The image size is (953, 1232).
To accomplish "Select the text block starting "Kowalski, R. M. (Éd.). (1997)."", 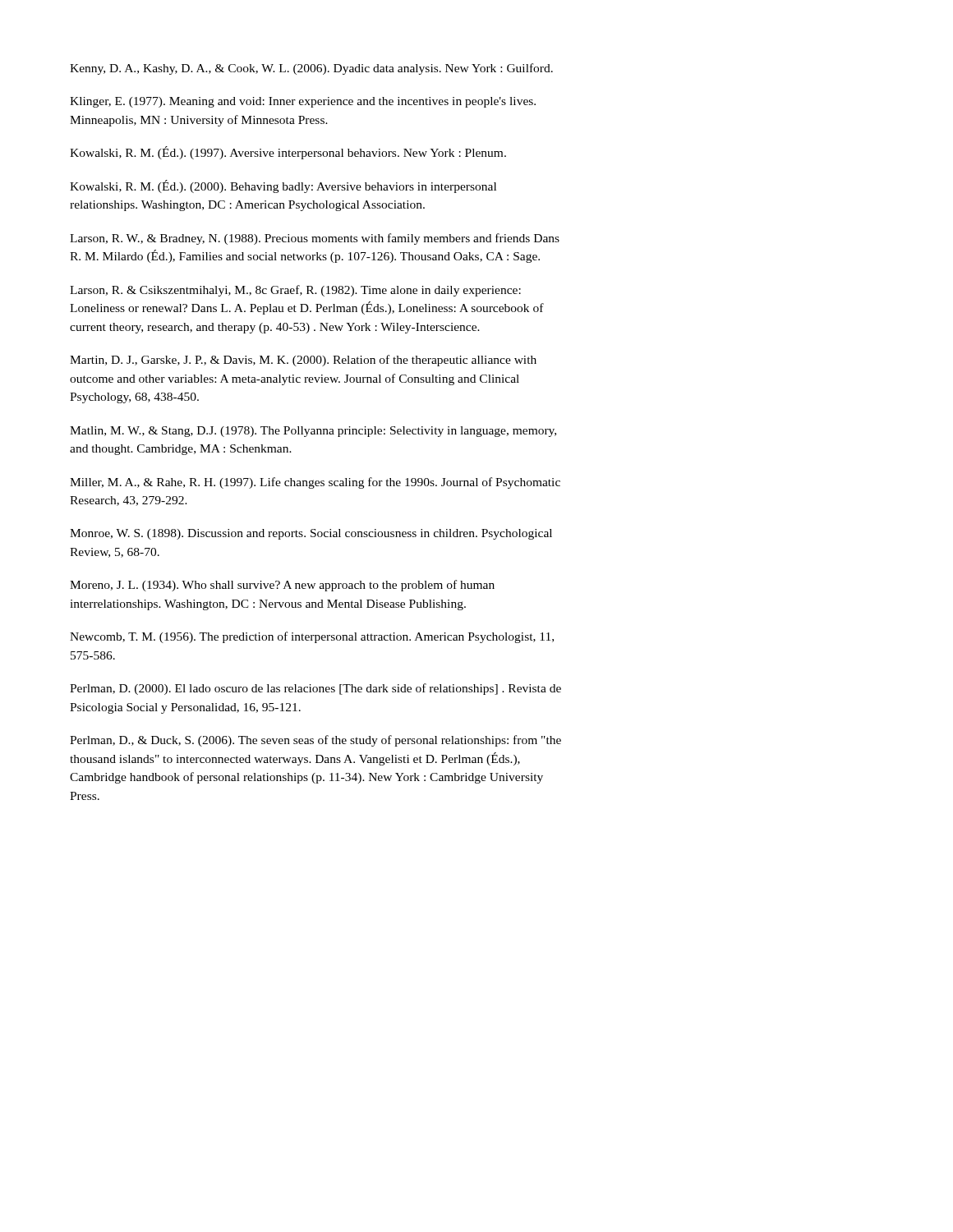I will pyautogui.click(x=288, y=153).
